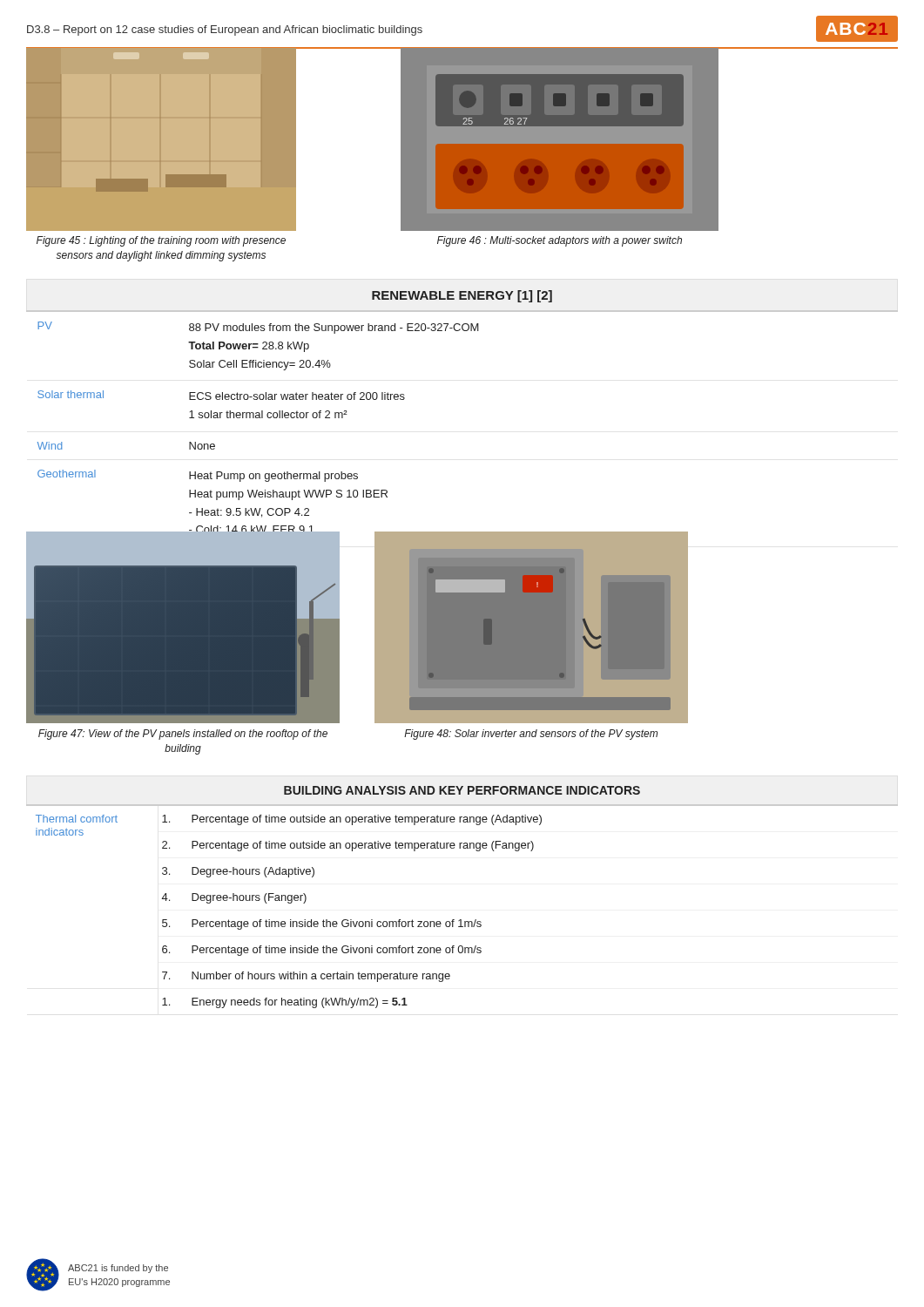Select the caption containing "Figure 48: Solar"
Screen dimensions: 1307x924
point(531,734)
